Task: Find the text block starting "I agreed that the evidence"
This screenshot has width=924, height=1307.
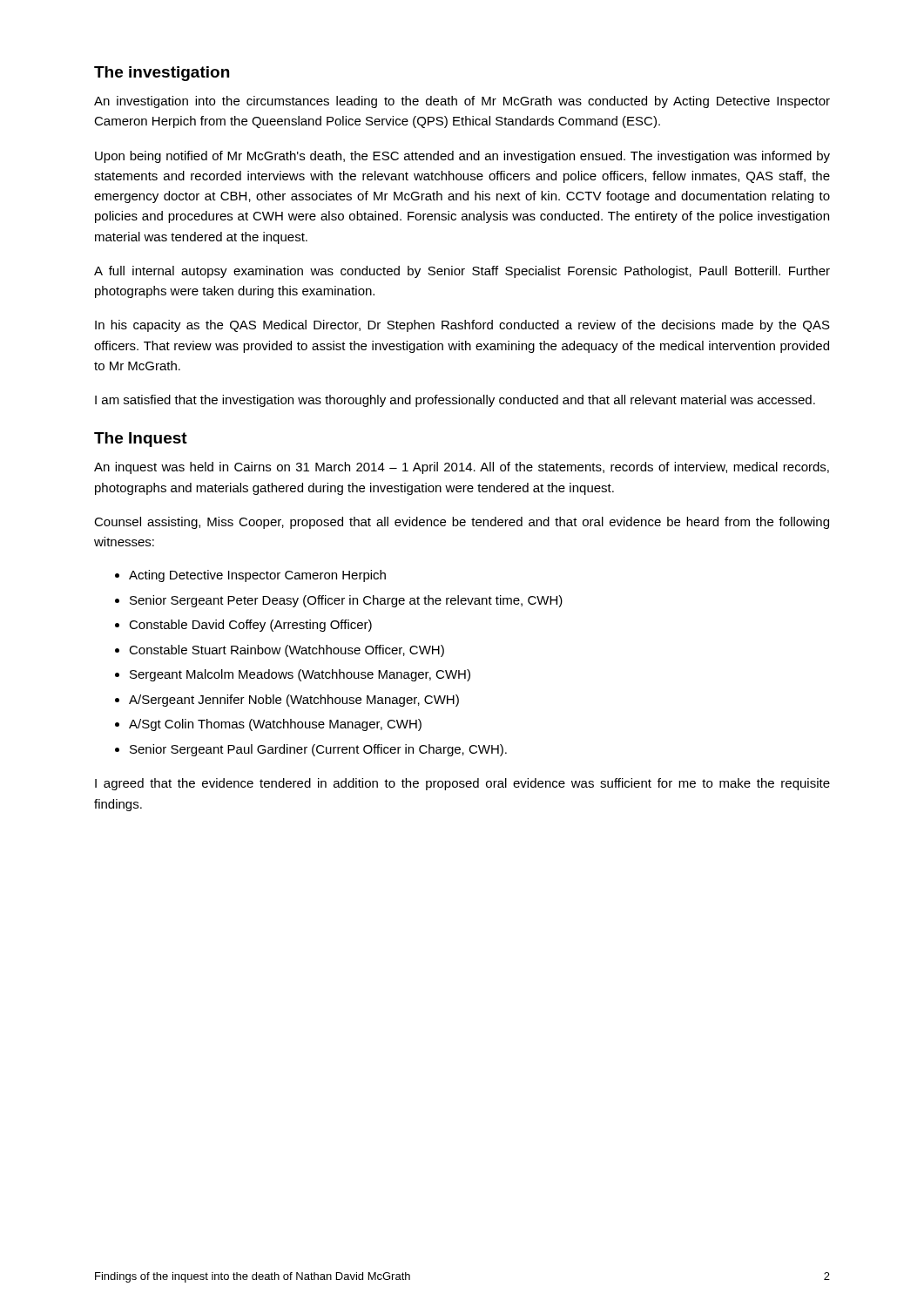Action: pos(462,793)
